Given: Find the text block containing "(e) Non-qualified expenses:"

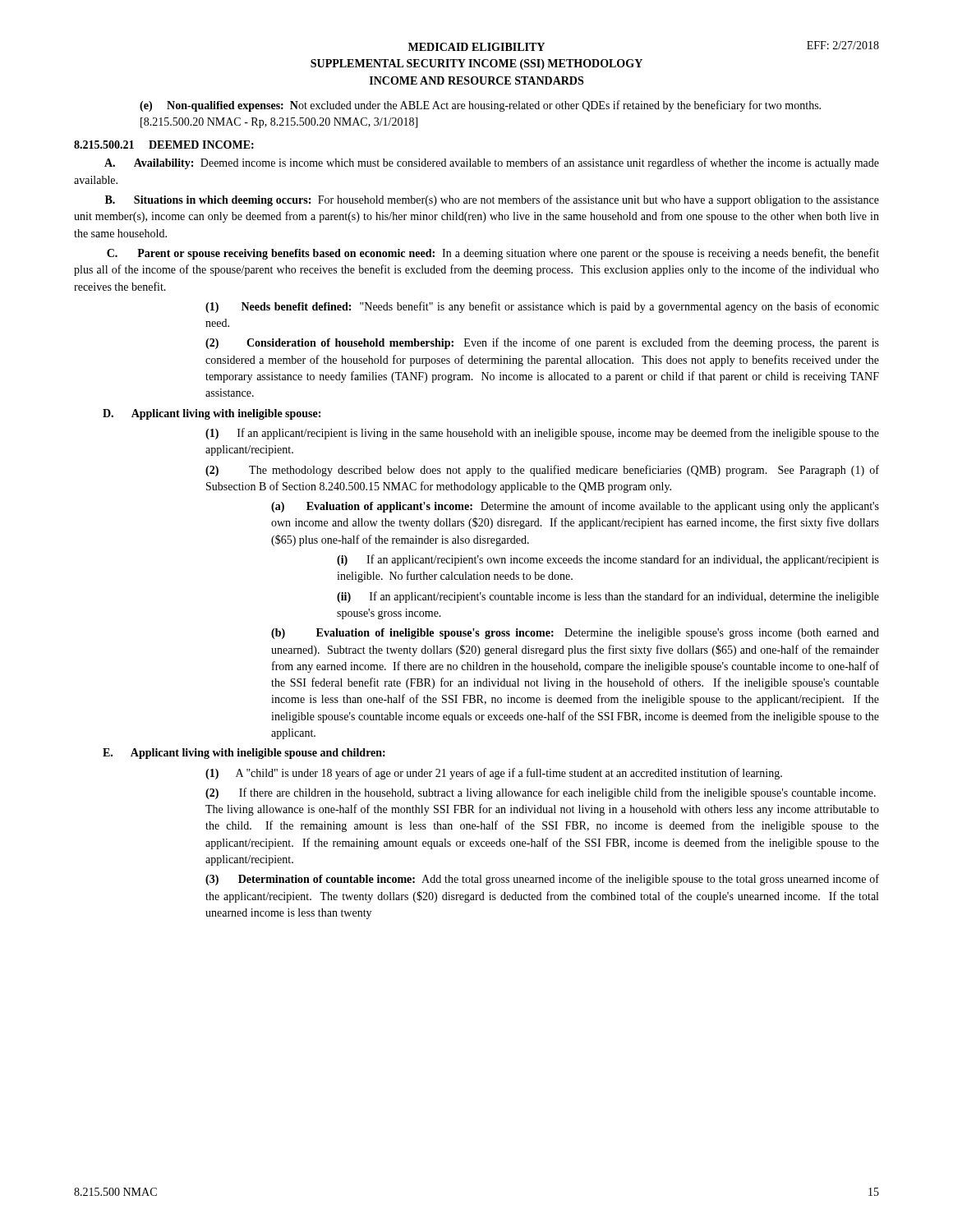Looking at the screenshot, I should tap(509, 114).
